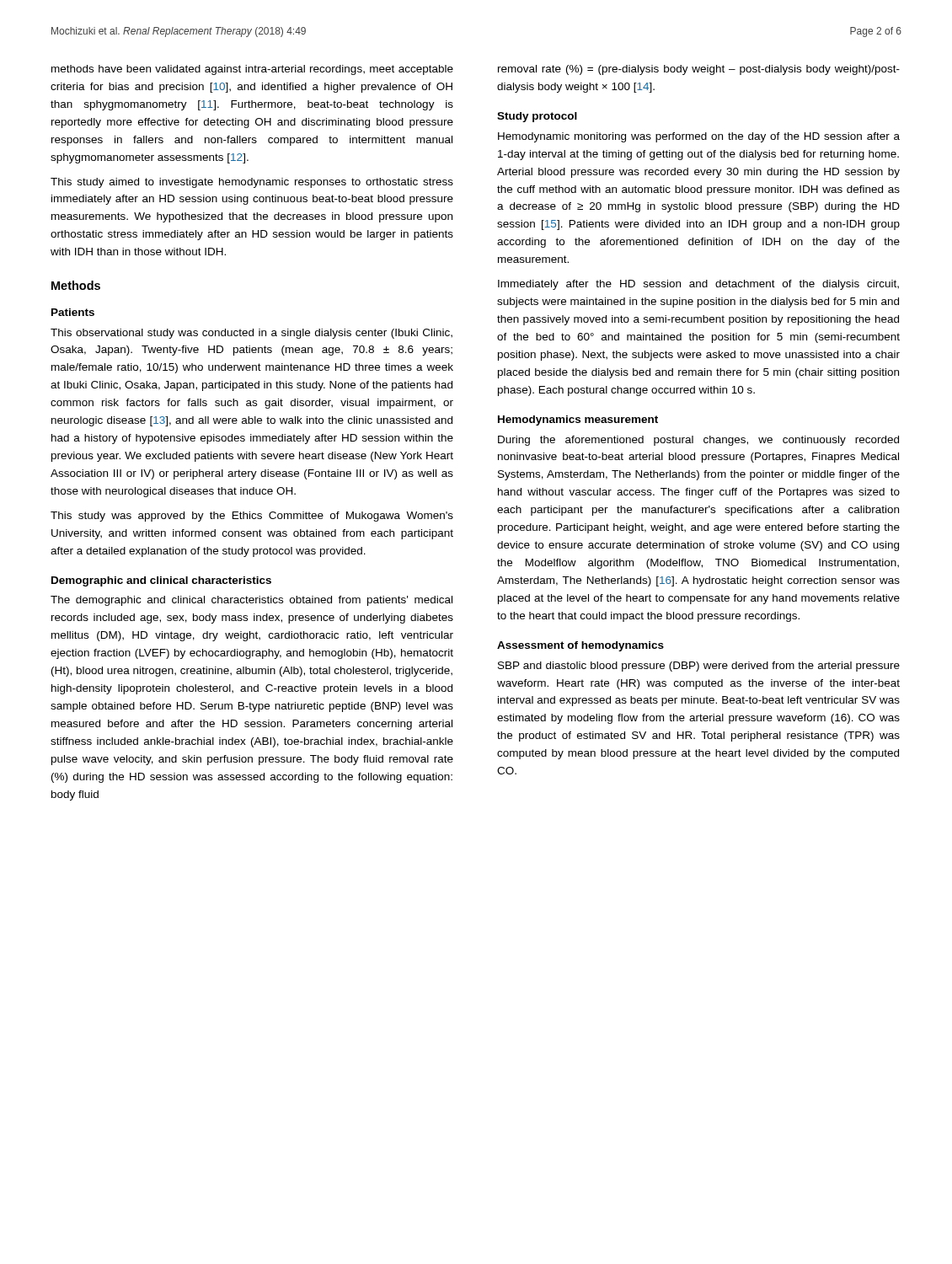Navigate to the passage starting "Hemodynamics measurement"

click(x=578, y=419)
